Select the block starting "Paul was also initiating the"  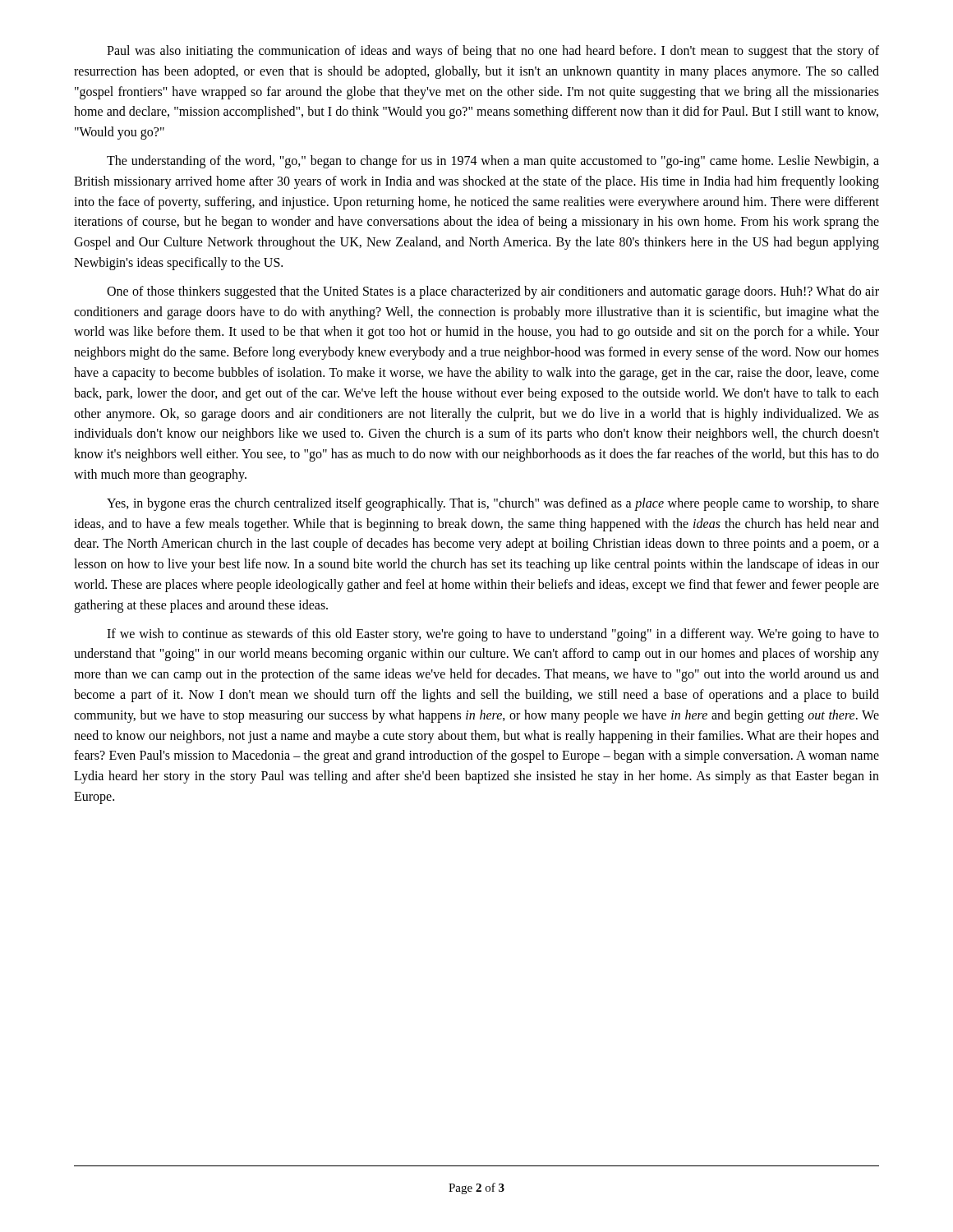coord(476,424)
